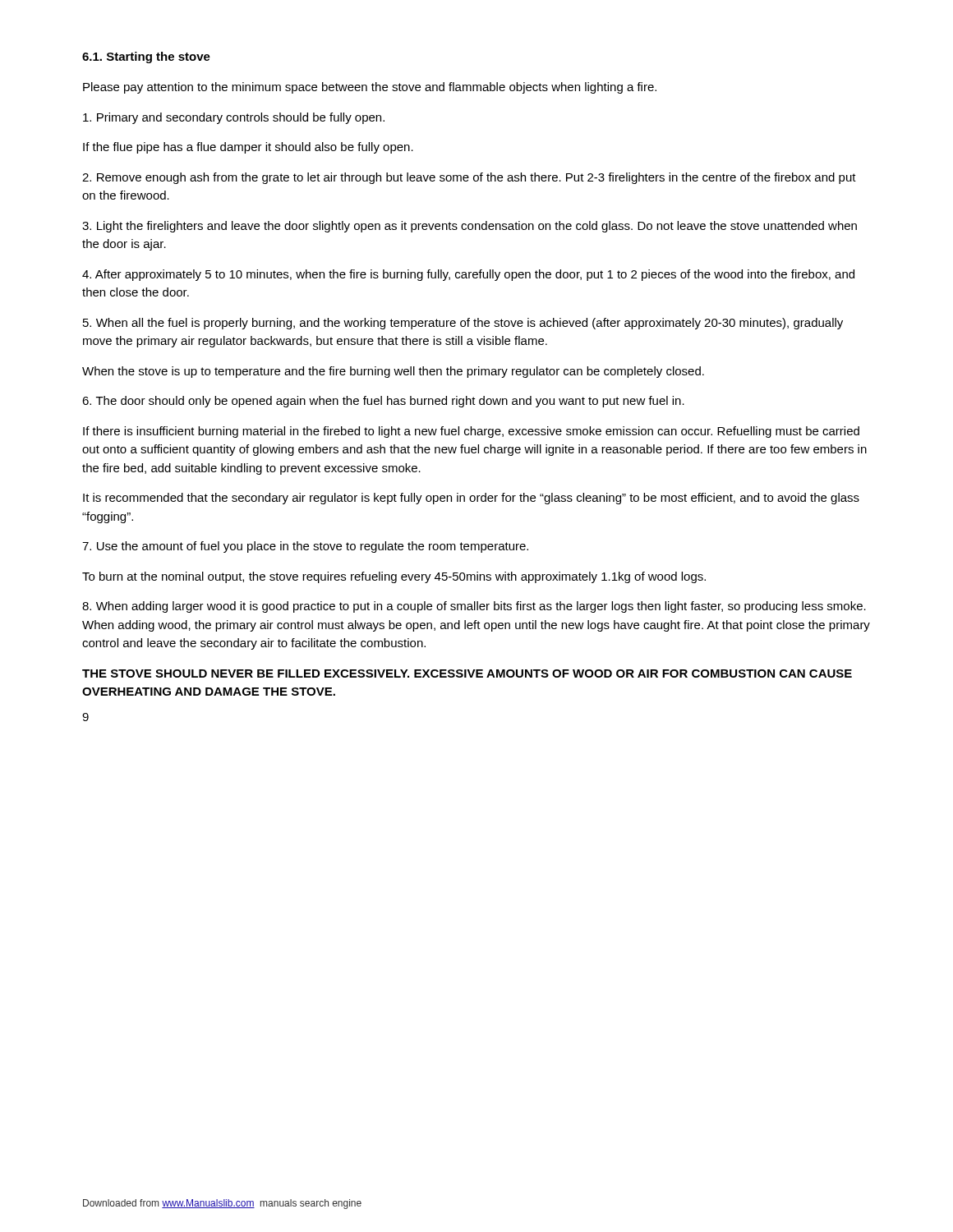Locate the text block that says "If there is insufficient burning material in"
953x1232 pixels.
click(x=475, y=449)
